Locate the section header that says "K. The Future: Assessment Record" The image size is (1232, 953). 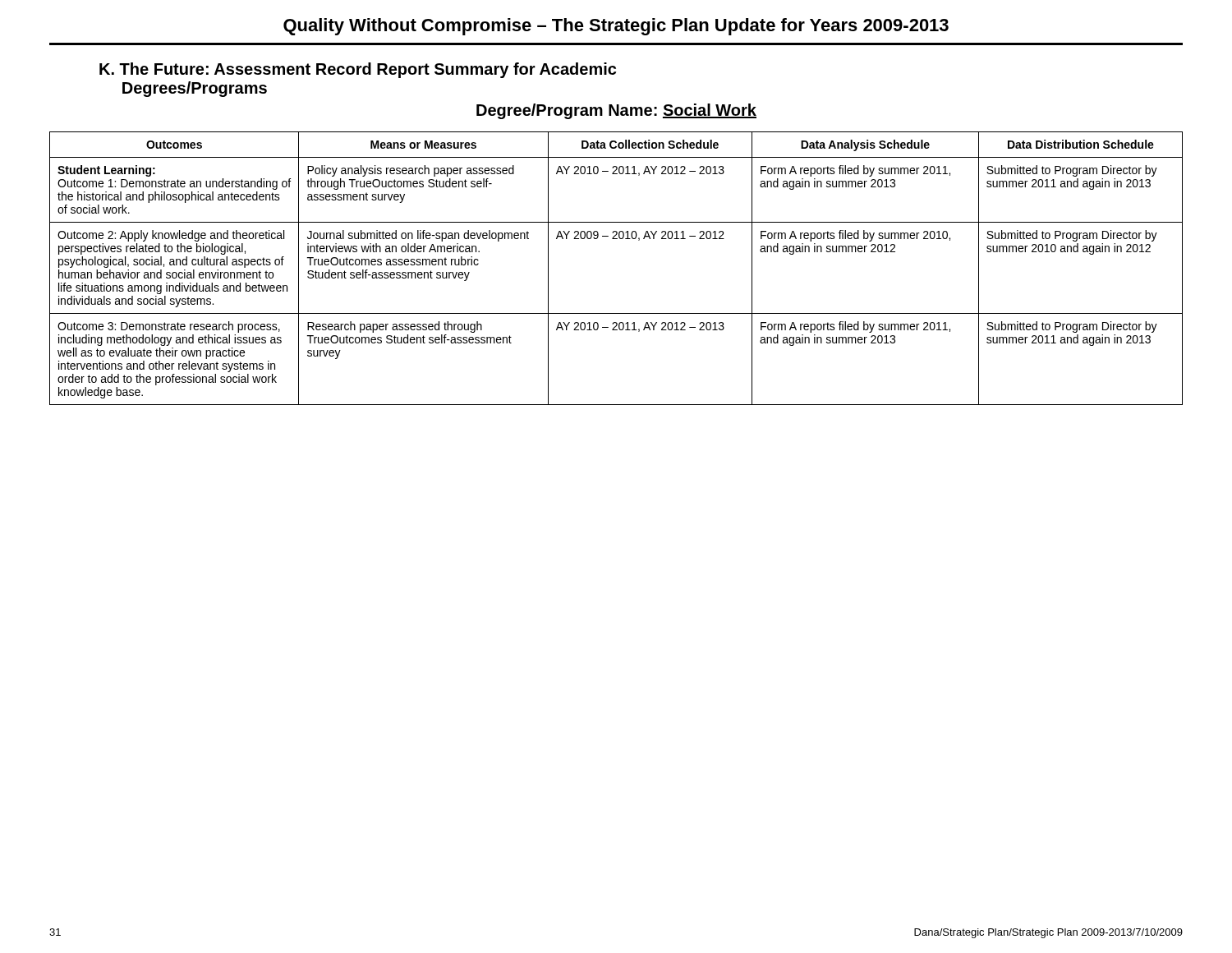point(358,78)
